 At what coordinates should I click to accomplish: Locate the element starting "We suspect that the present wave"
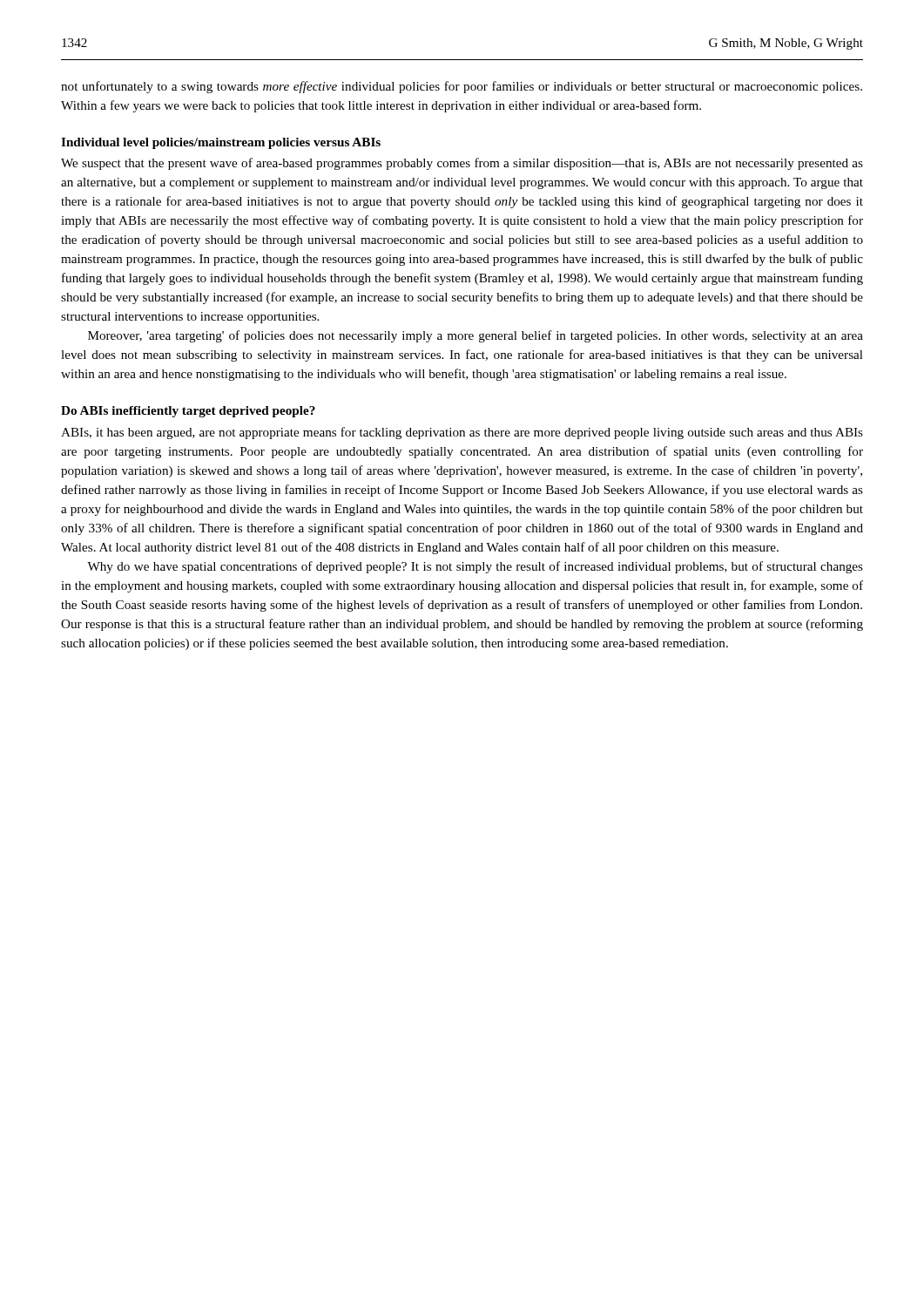462,240
